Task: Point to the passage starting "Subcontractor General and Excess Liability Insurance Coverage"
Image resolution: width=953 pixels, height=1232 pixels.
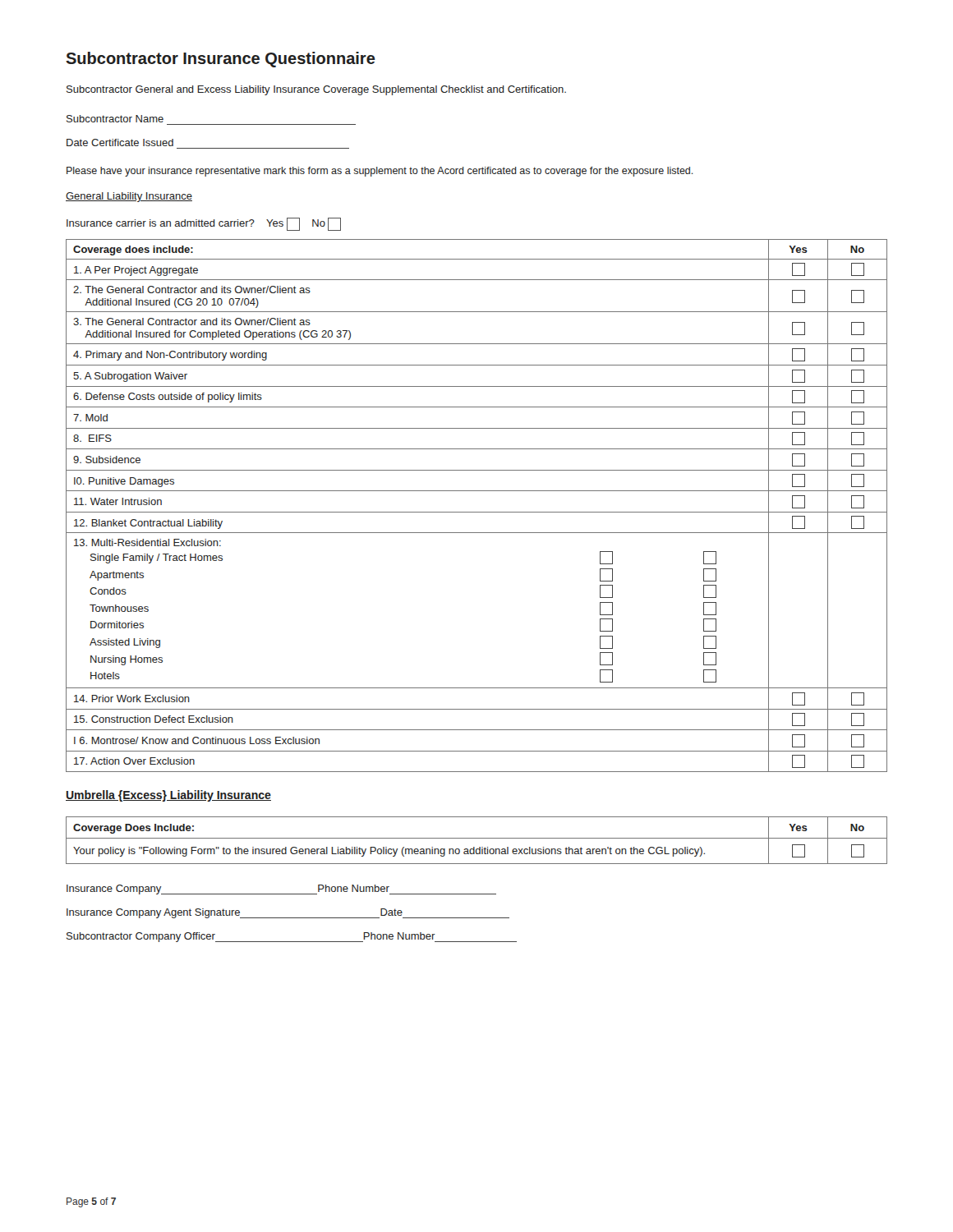Action: point(316,89)
